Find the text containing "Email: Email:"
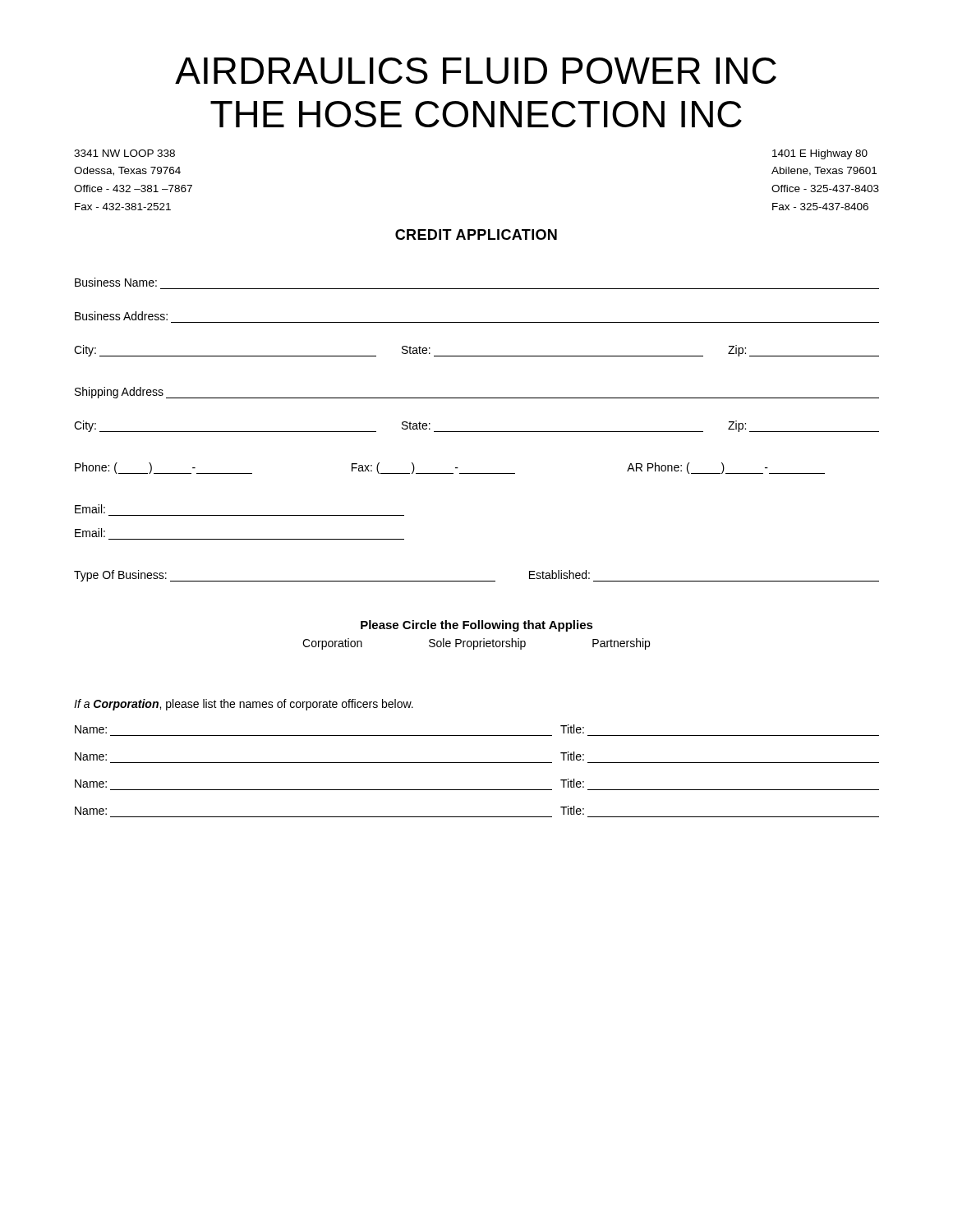Image resolution: width=953 pixels, height=1232 pixels. (90, 509)
